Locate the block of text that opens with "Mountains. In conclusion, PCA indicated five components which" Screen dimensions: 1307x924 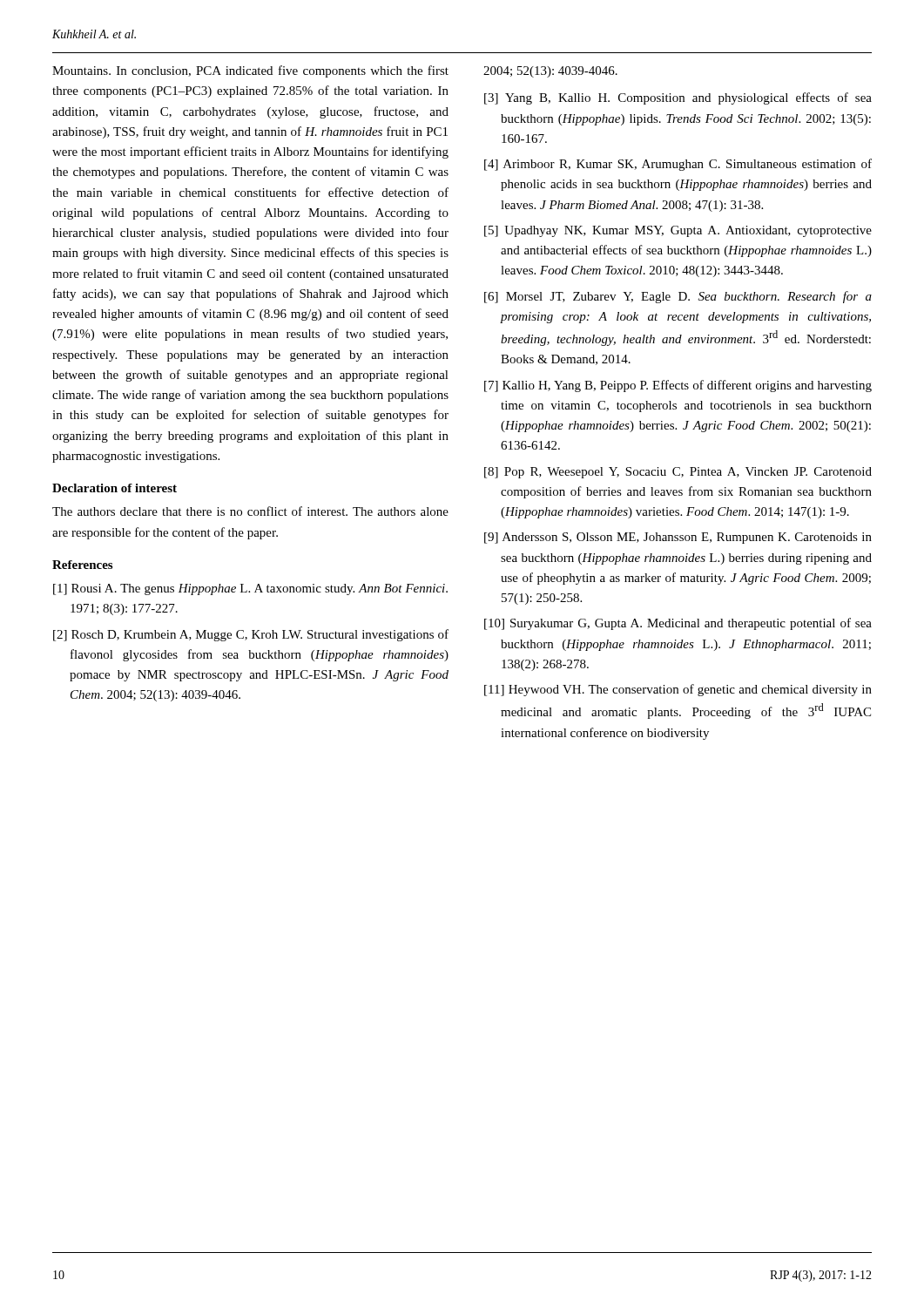click(250, 263)
